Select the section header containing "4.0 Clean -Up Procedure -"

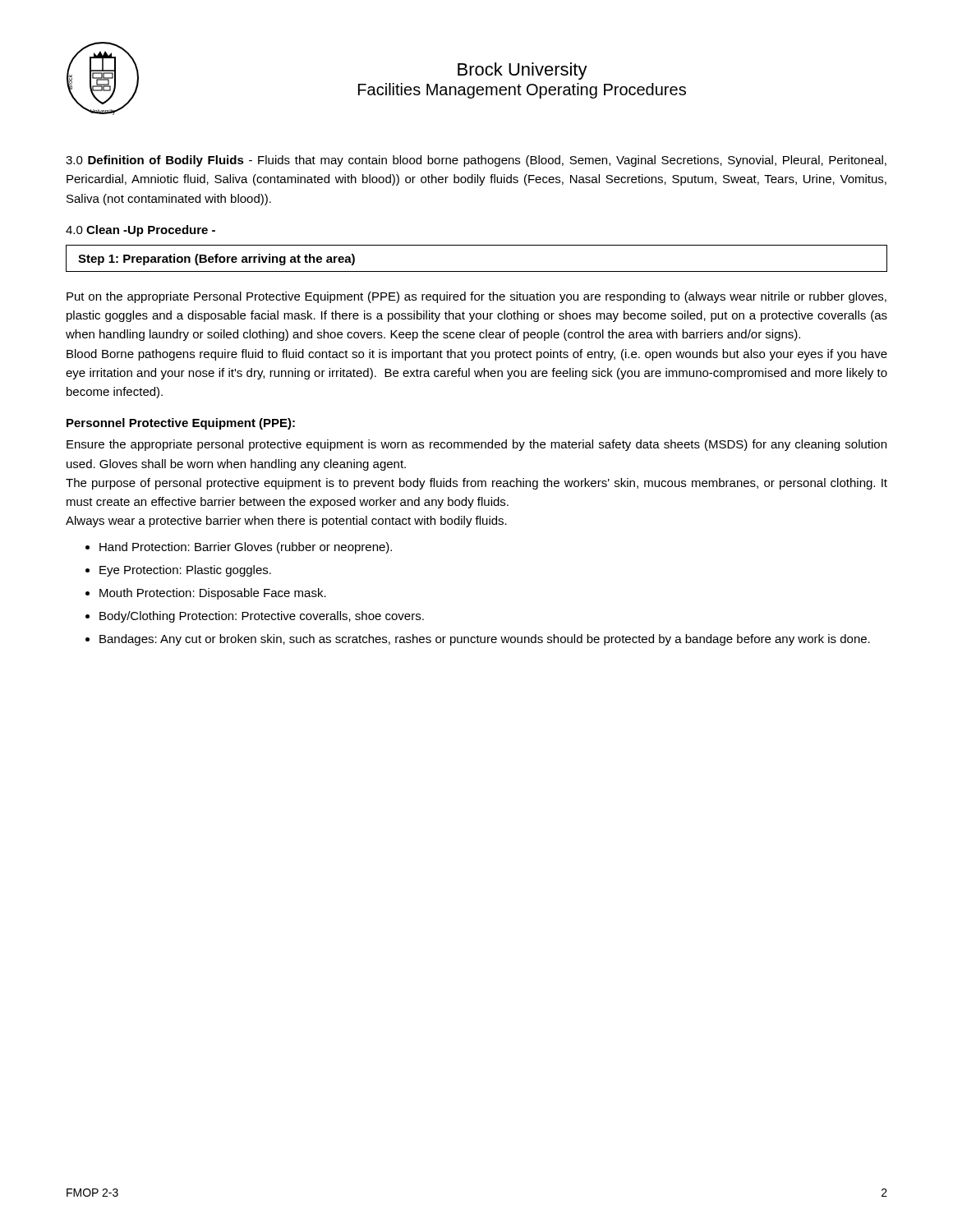[141, 229]
